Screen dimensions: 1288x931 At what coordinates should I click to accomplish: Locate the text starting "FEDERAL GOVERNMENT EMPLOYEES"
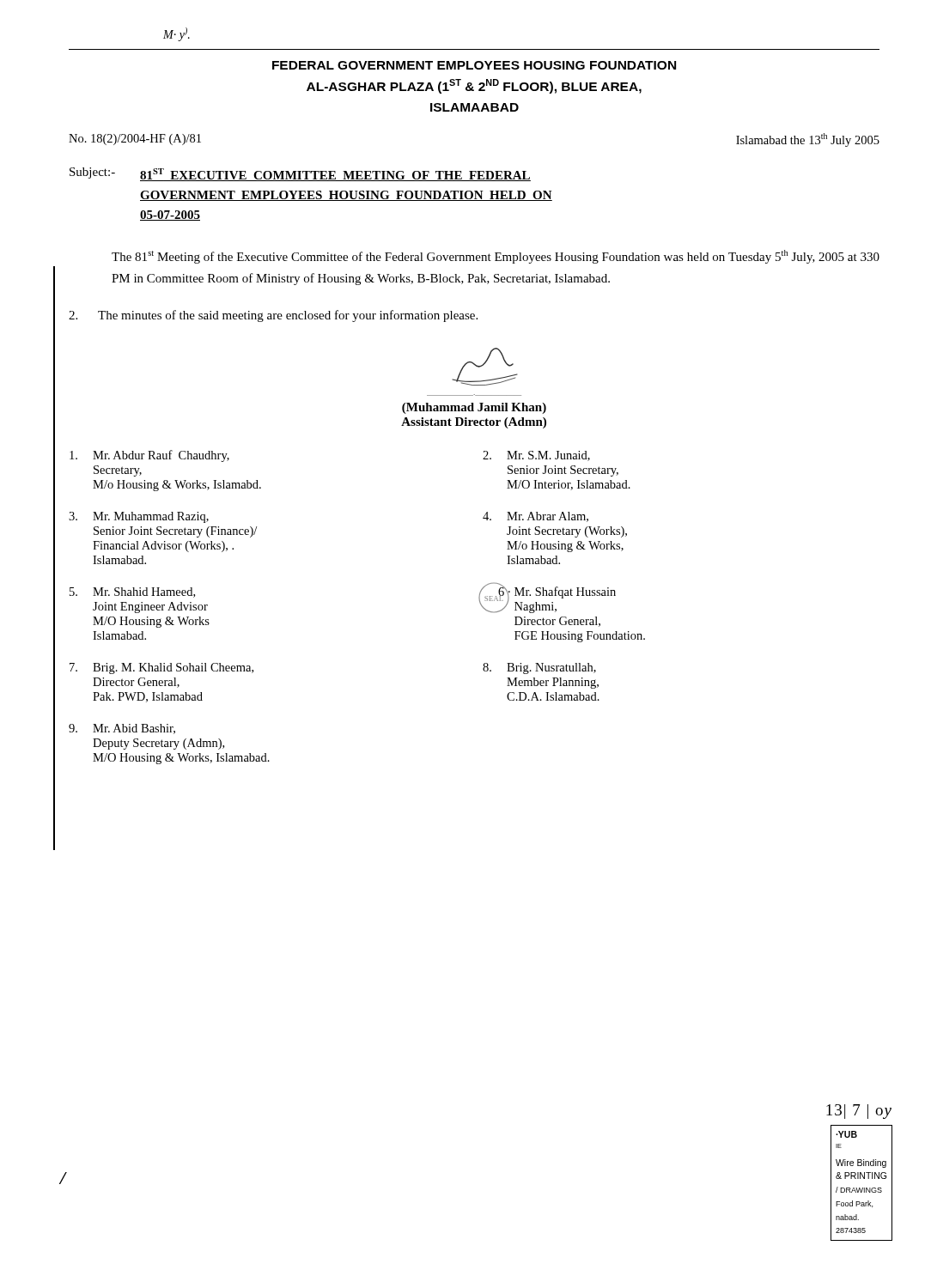(474, 86)
